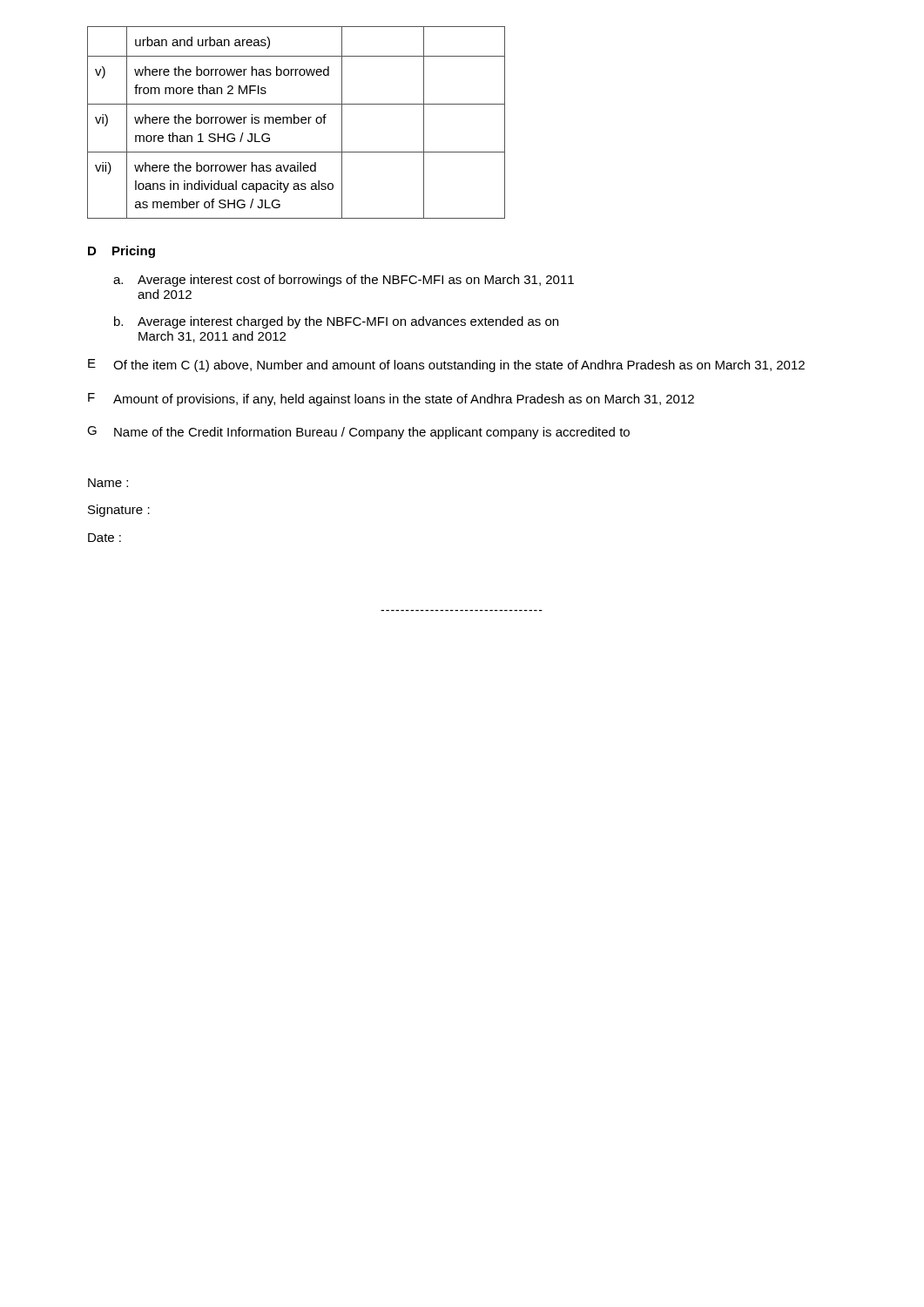Locate the region starting "E Of the item C (1) above, Number"
Screen dimensions: 1307x924
coord(462,365)
